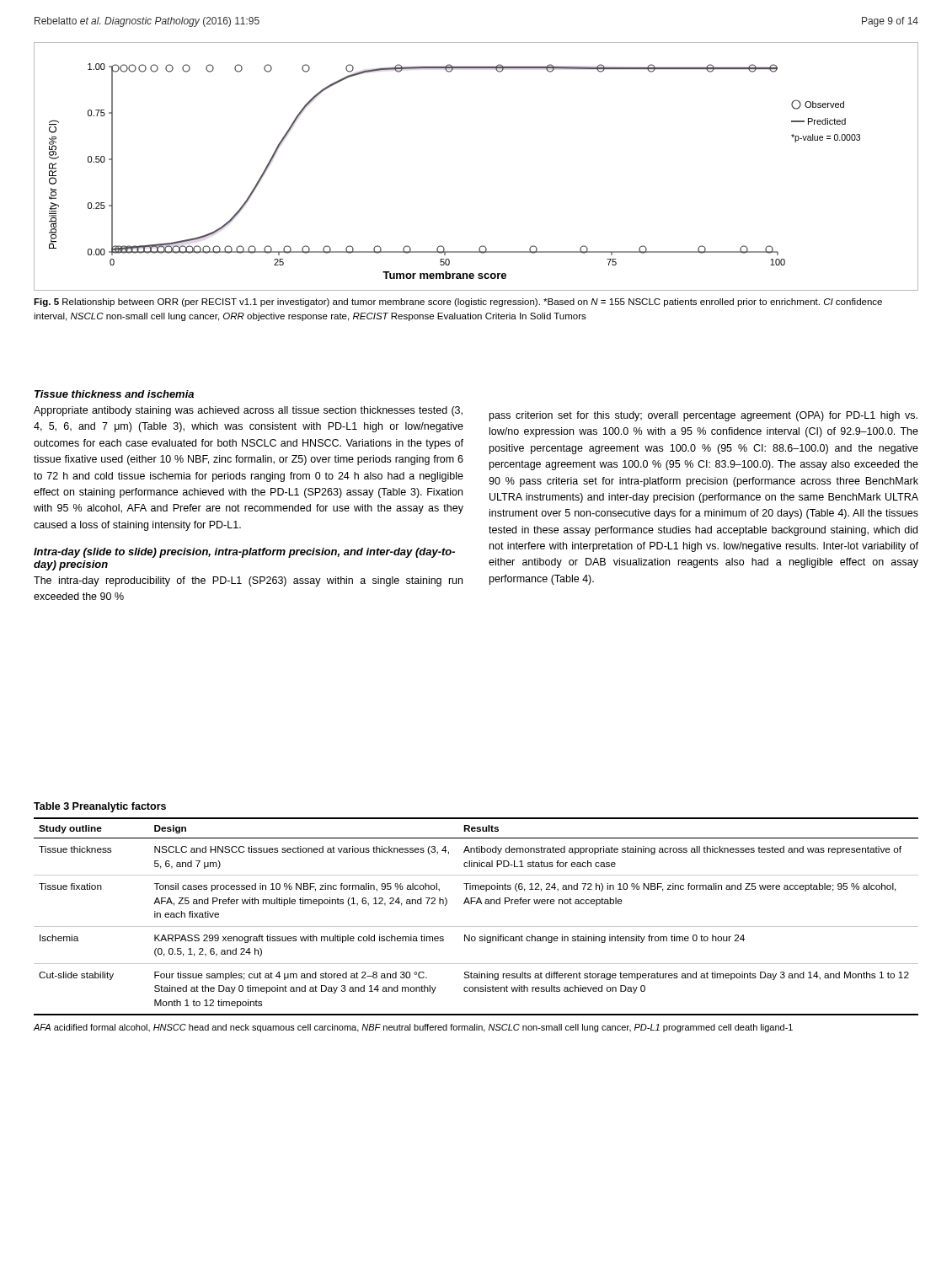Where is the passage that starts "Appropriate antibody staining was achieved"?
This screenshot has height=1264, width=952.
tap(249, 468)
